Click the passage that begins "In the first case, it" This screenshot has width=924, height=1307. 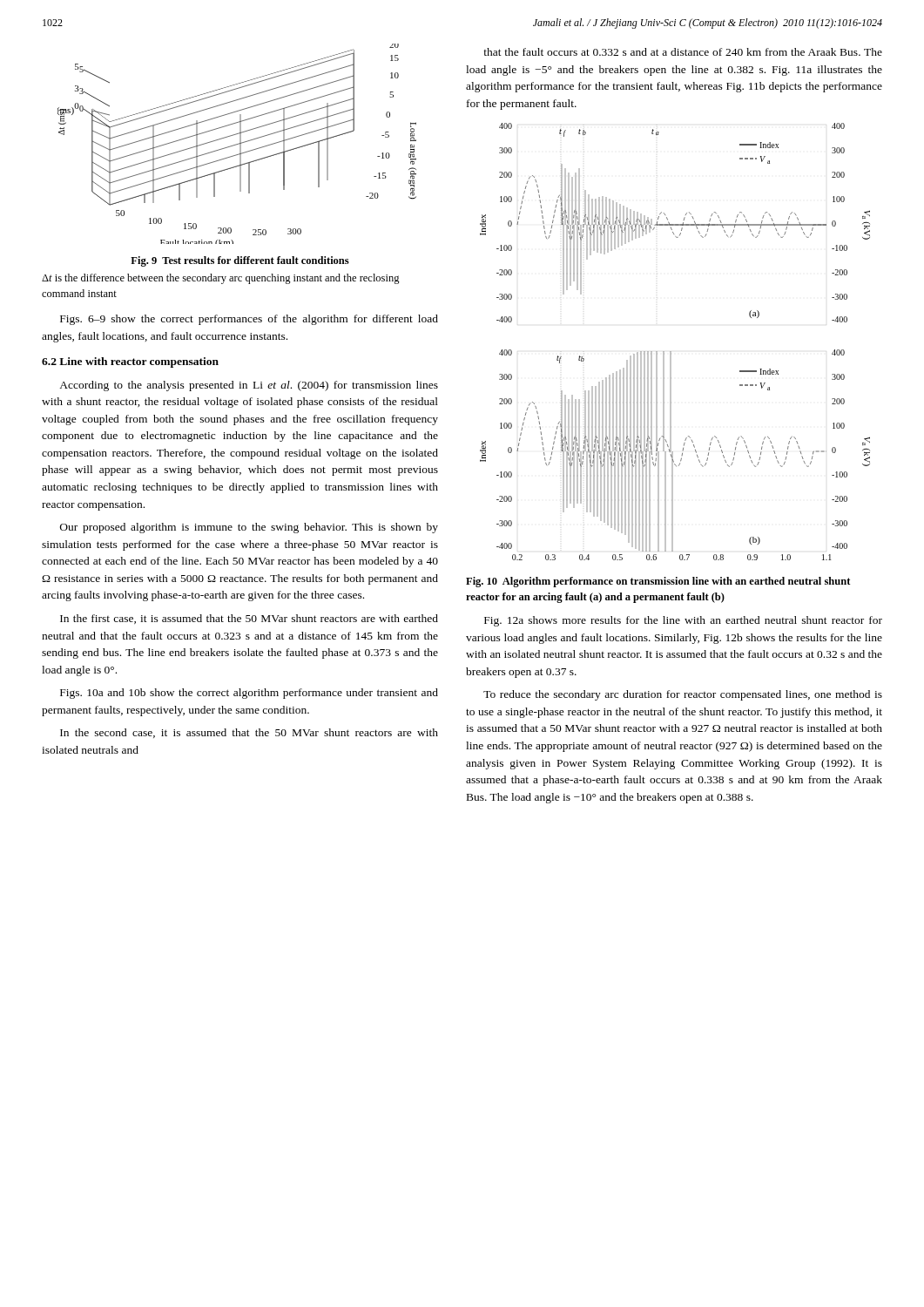[240, 644]
